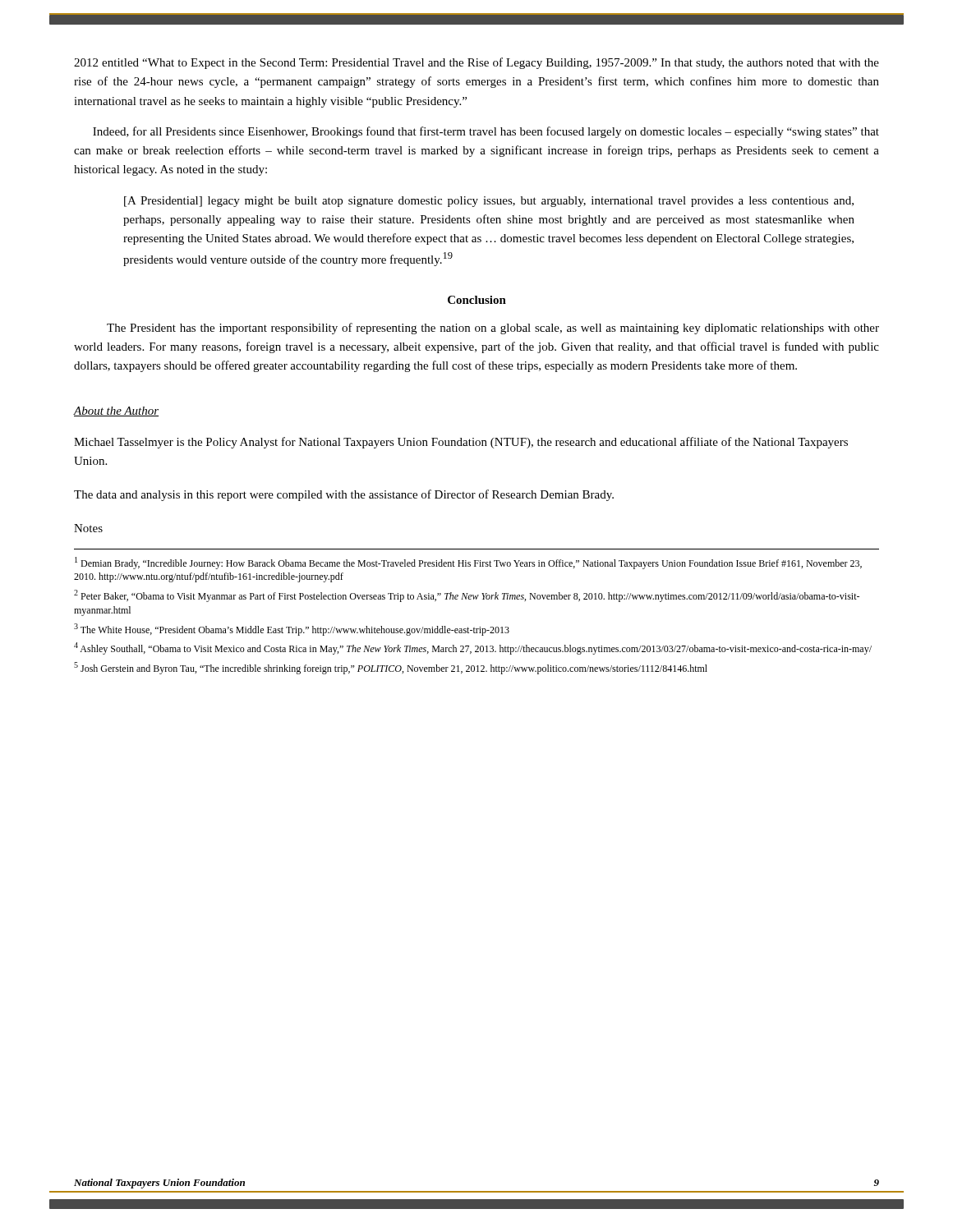This screenshot has width=953, height=1232.
Task: Locate the text starting "2012 entitled “What to Expect in the Second"
Action: 476,81
